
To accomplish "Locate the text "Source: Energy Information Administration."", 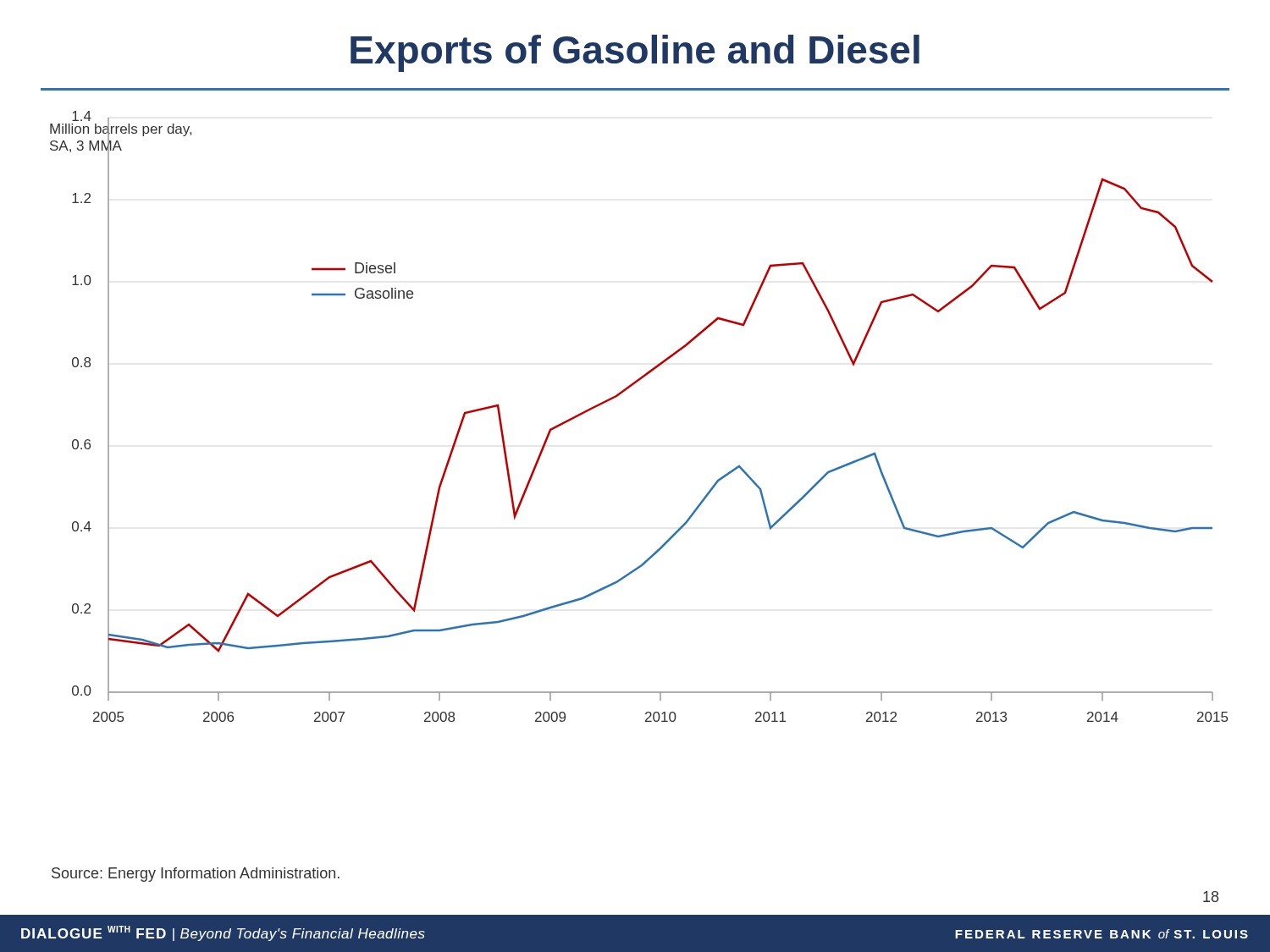I will (196, 873).
